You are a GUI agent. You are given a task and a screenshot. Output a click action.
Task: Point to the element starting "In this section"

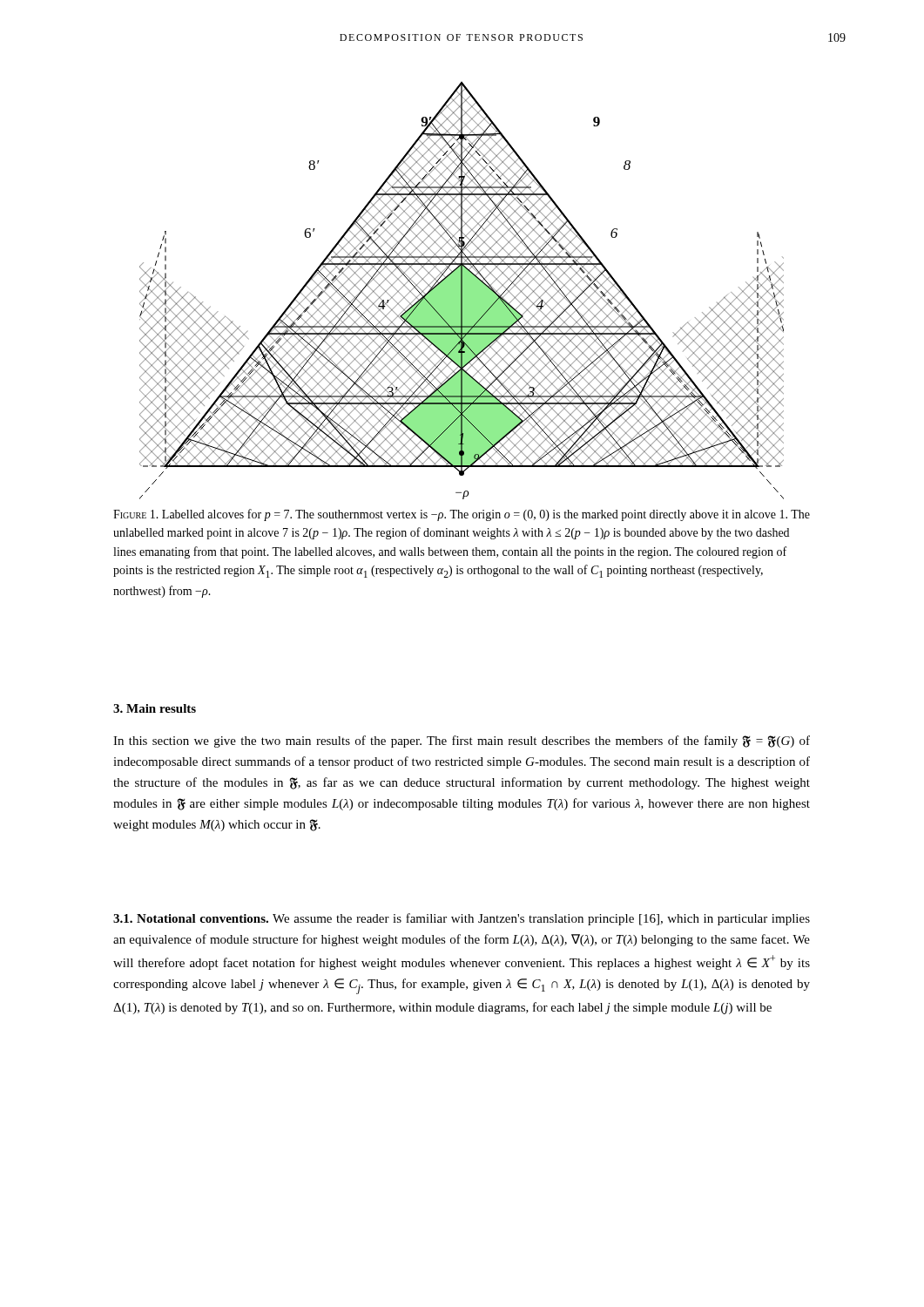[x=462, y=782]
